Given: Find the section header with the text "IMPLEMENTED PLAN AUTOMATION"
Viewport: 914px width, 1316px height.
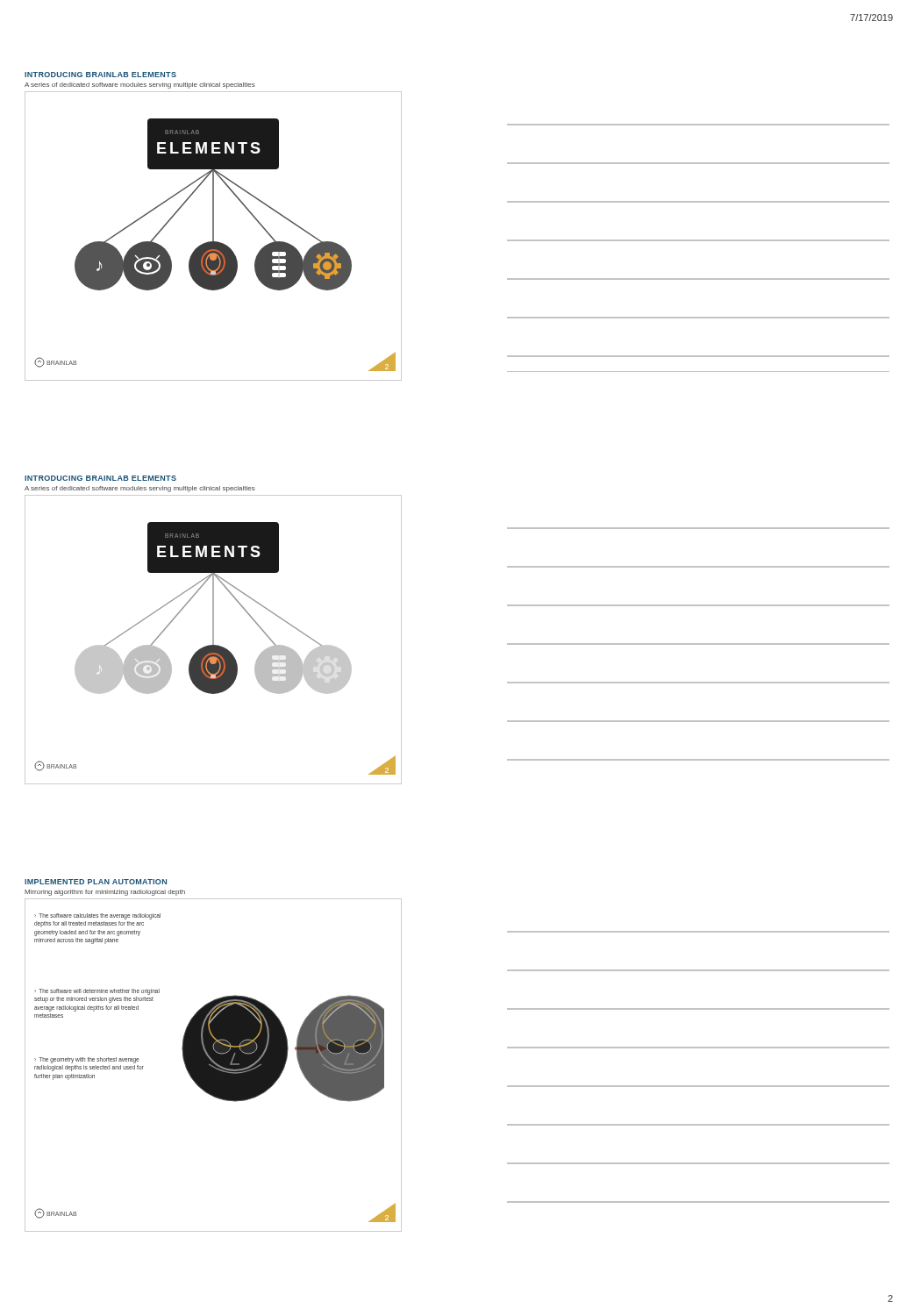Looking at the screenshot, I should (96, 882).
